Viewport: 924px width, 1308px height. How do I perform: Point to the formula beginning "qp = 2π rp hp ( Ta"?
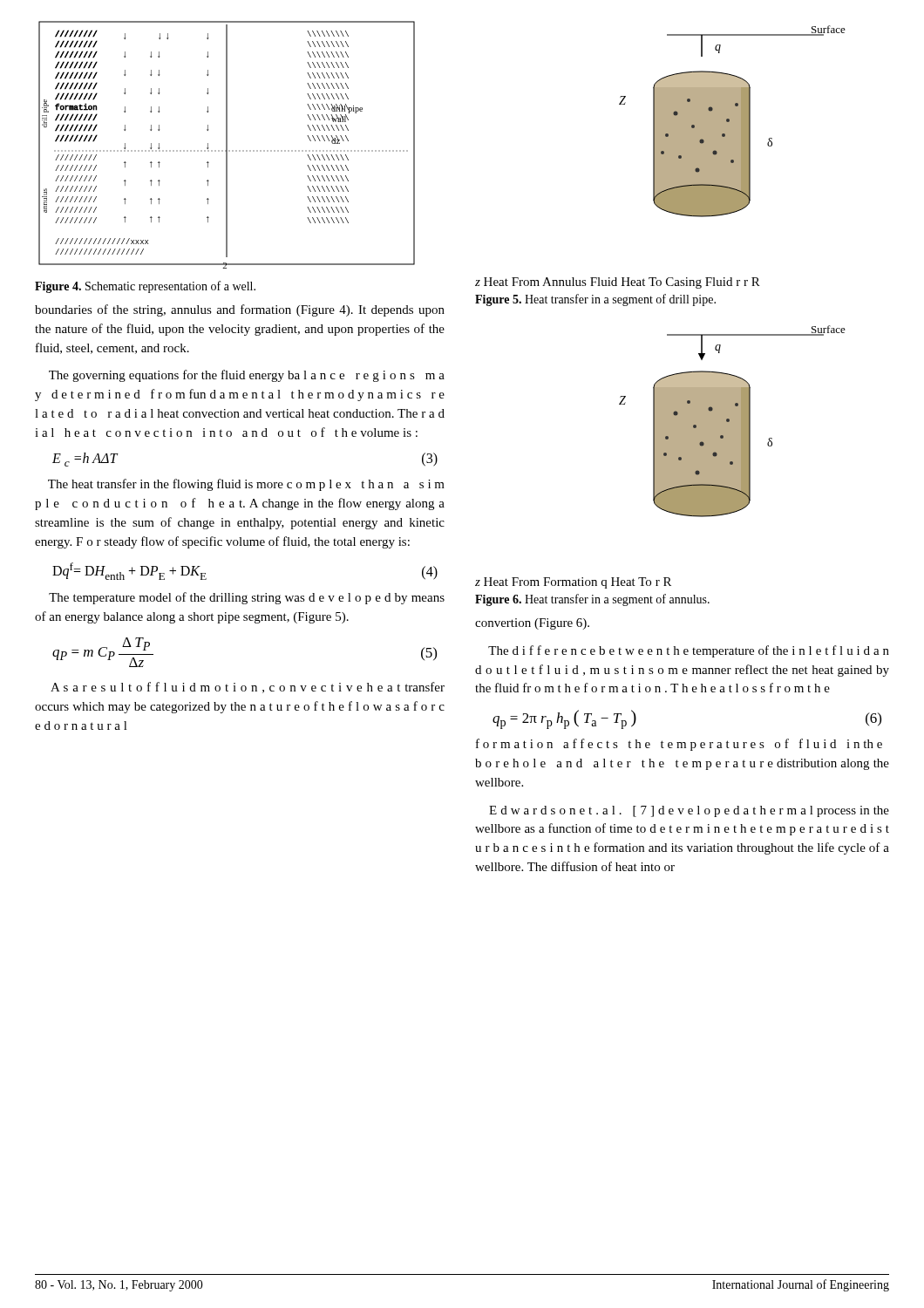click(x=566, y=721)
